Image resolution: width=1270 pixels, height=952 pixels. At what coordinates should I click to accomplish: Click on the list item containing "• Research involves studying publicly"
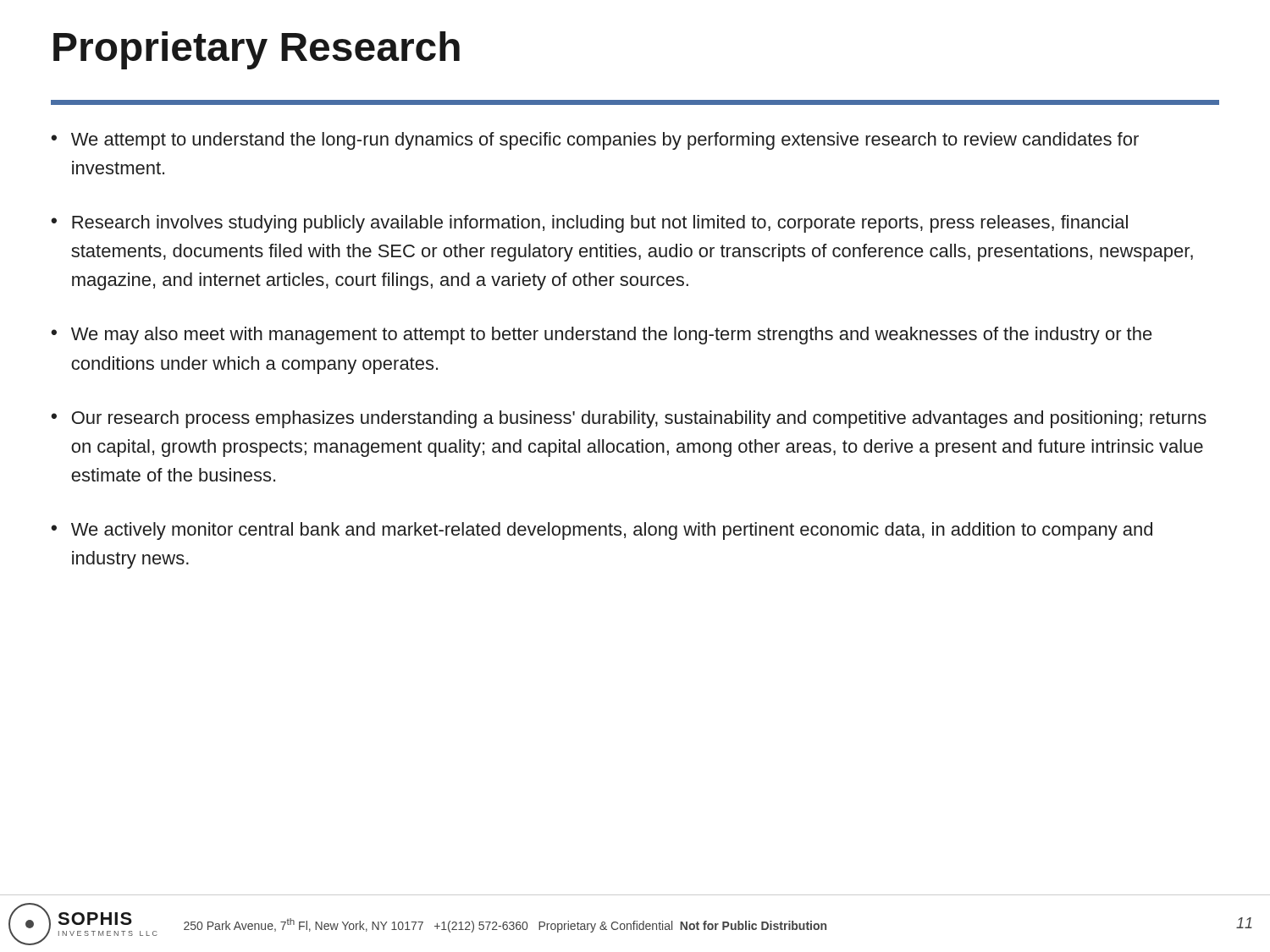click(635, 252)
